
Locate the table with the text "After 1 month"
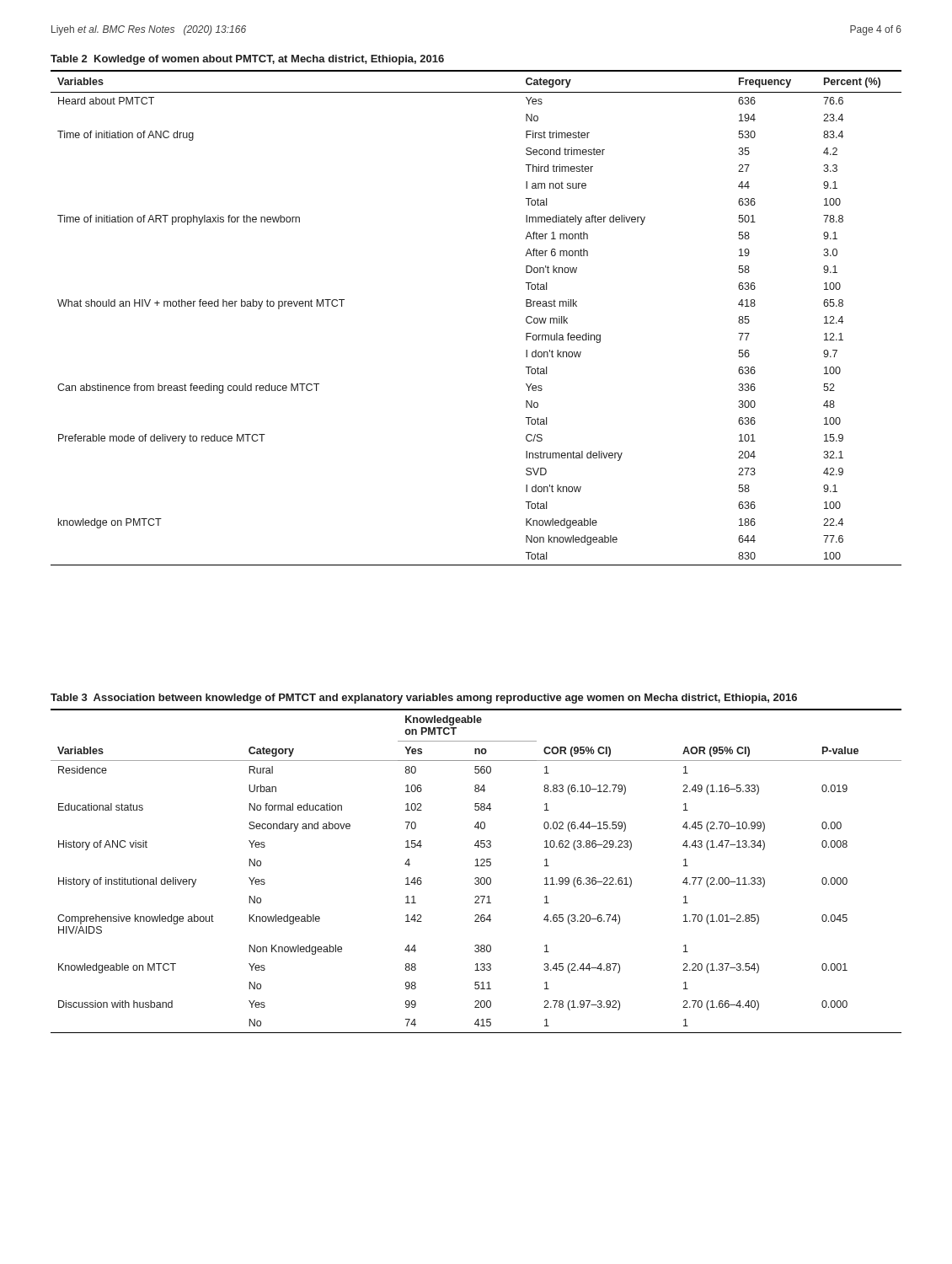coord(476,318)
